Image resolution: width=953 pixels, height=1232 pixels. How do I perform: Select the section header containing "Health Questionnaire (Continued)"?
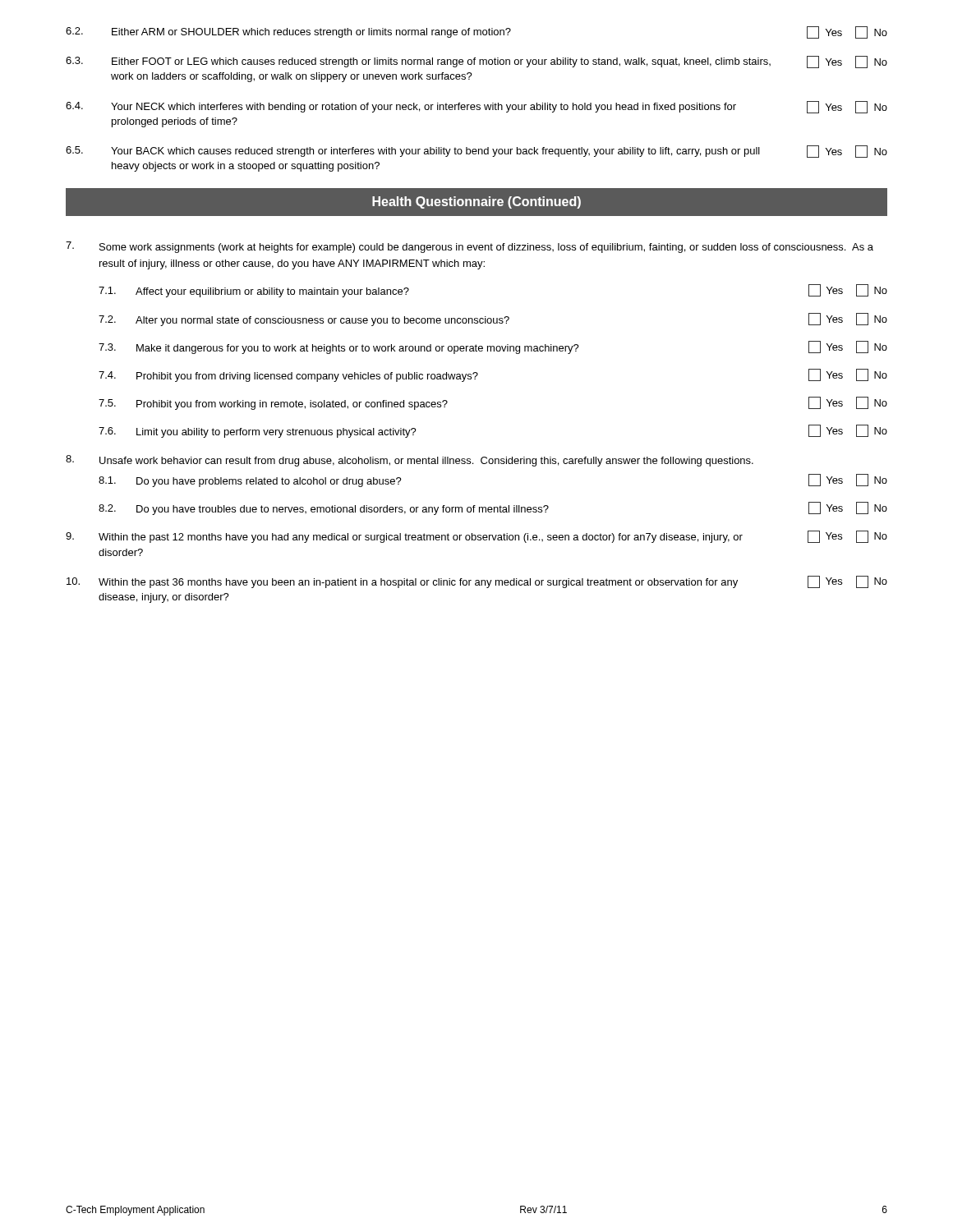pos(476,202)
